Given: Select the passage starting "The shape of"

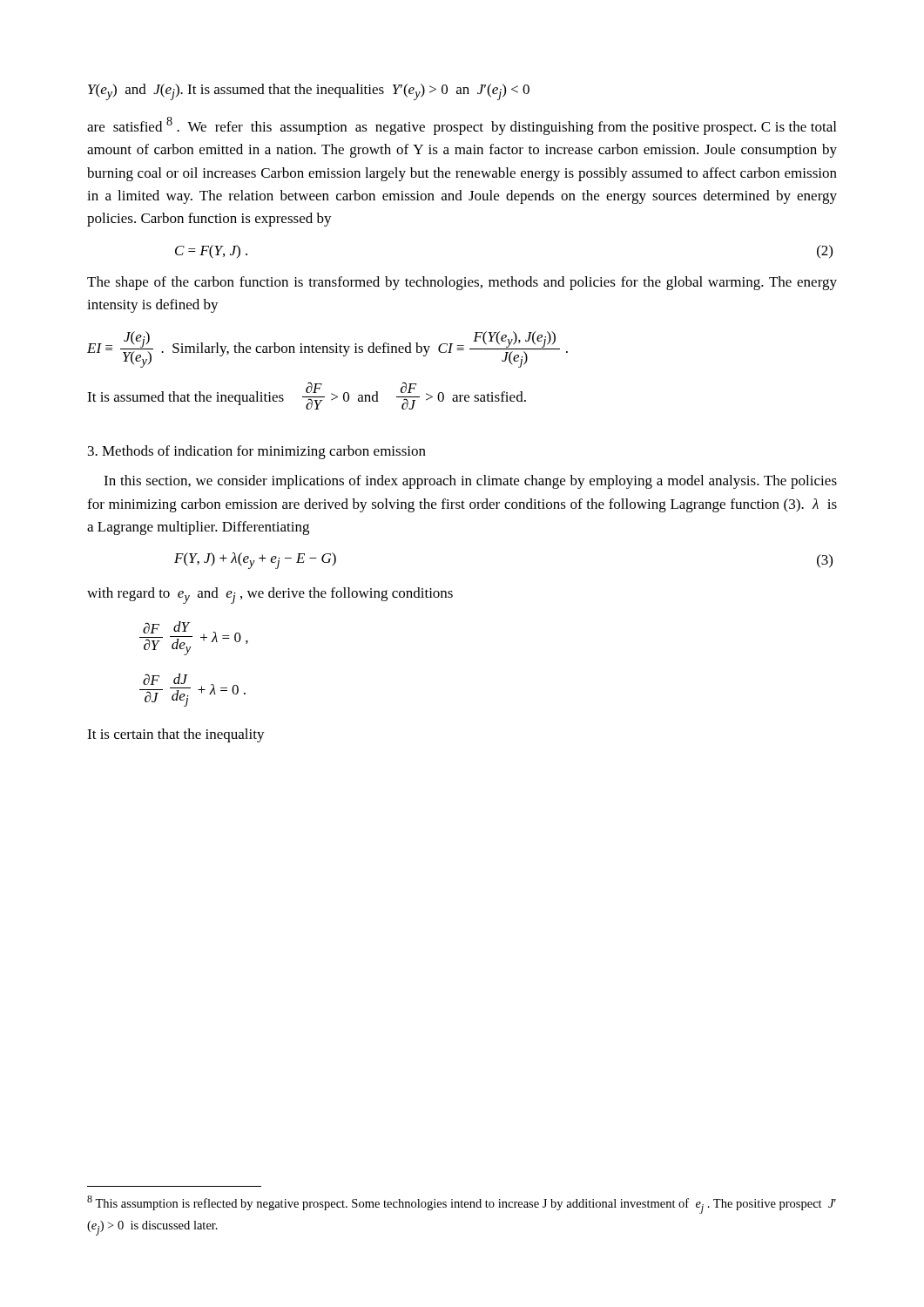Looking at the screenshot, I should pos(462,293).
